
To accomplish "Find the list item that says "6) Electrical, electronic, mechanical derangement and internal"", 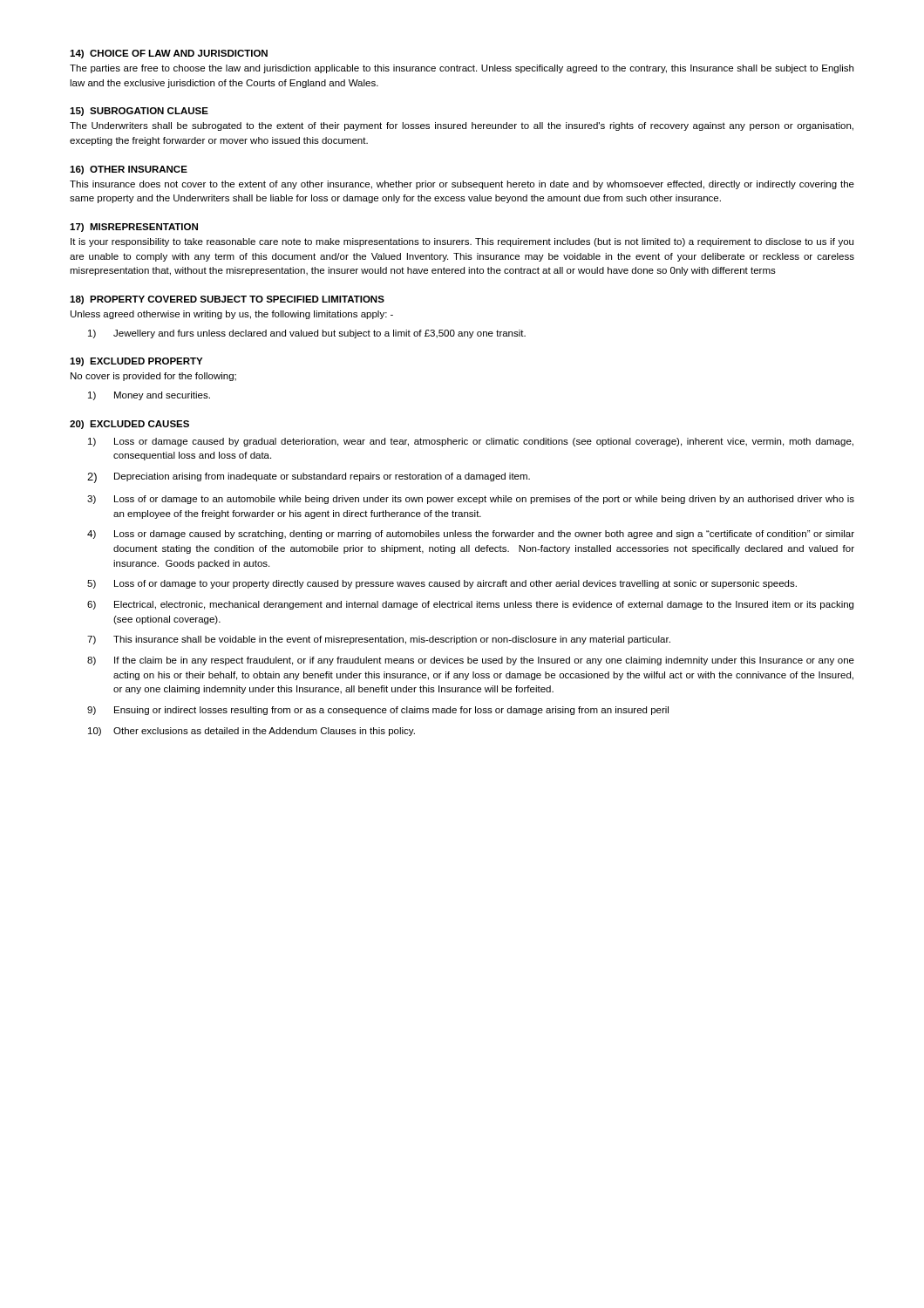I will 471,612.
